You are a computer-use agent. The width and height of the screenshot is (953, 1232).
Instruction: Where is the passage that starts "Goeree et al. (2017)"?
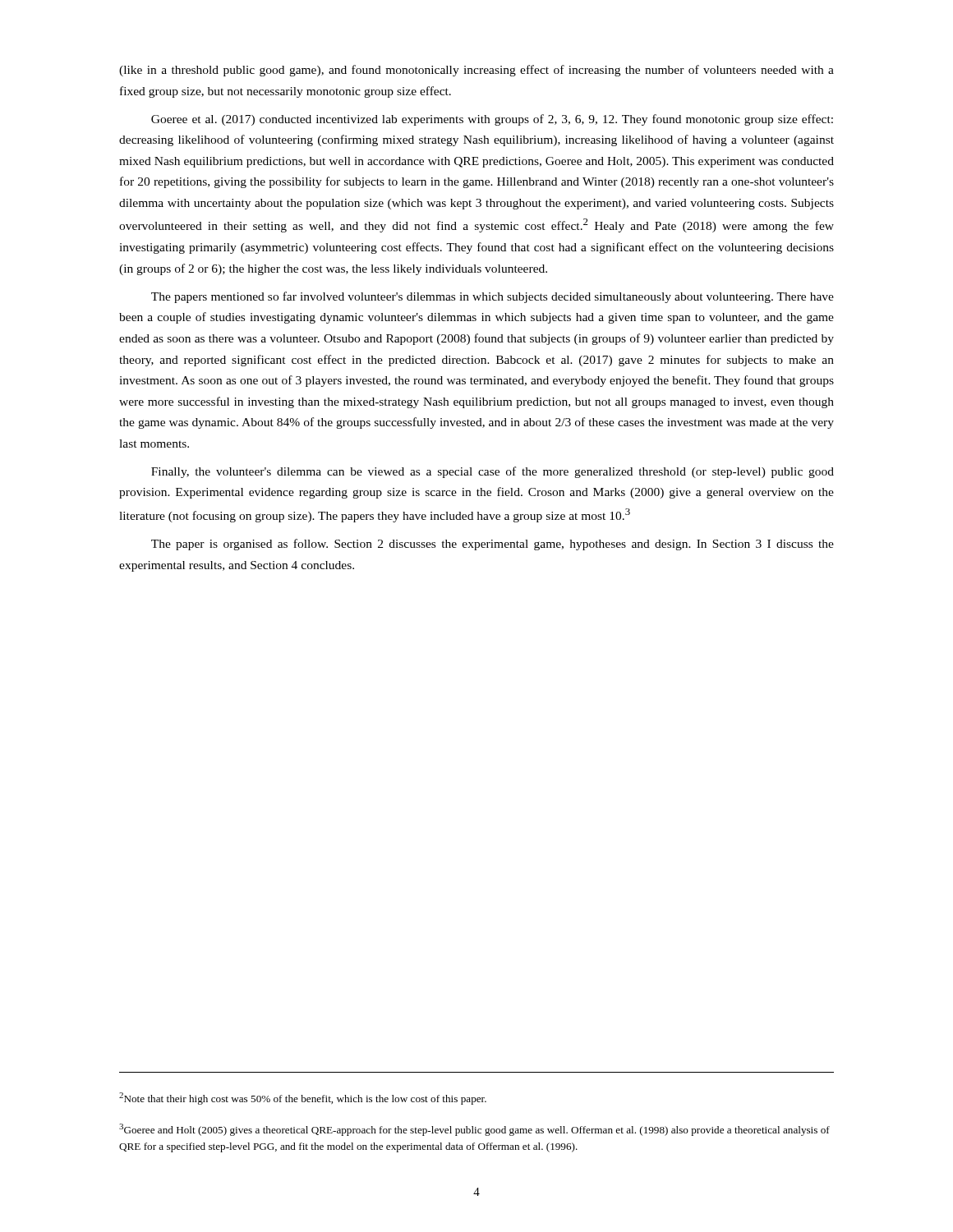pos(476,193)
